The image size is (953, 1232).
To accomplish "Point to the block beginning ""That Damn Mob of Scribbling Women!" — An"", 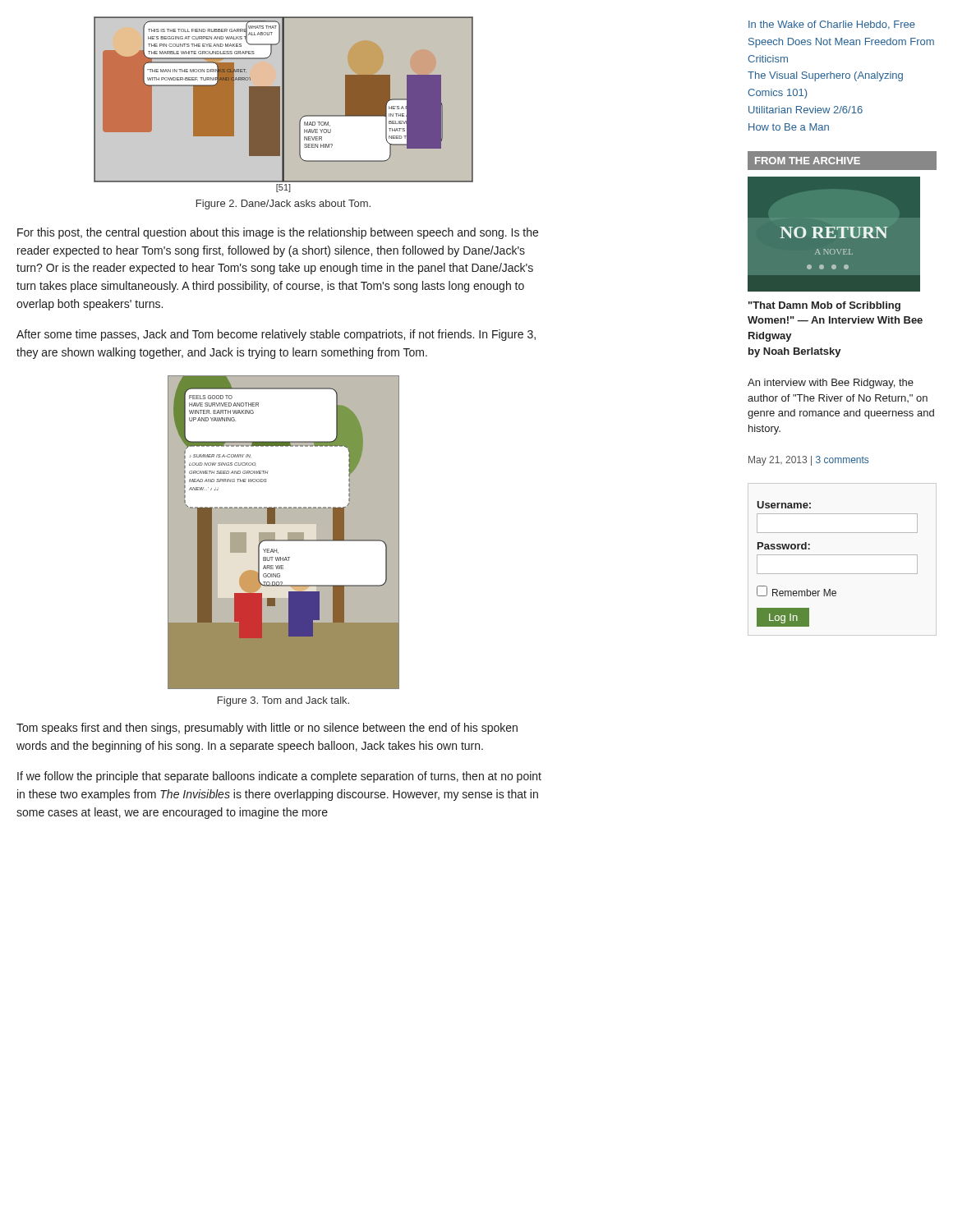I will click(x=841, y=382).
